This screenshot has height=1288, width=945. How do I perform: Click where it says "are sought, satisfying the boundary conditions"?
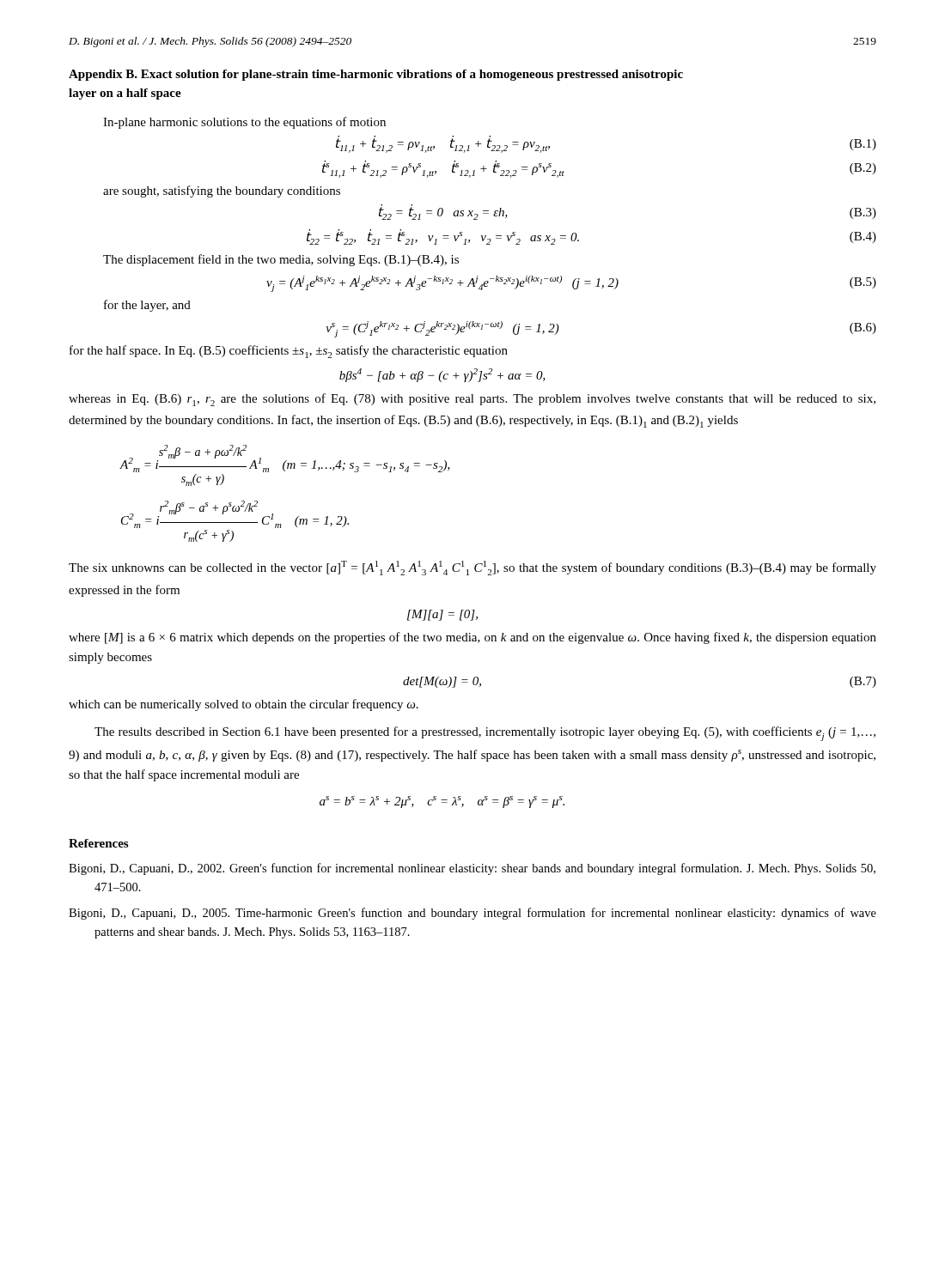click(222, 190)
